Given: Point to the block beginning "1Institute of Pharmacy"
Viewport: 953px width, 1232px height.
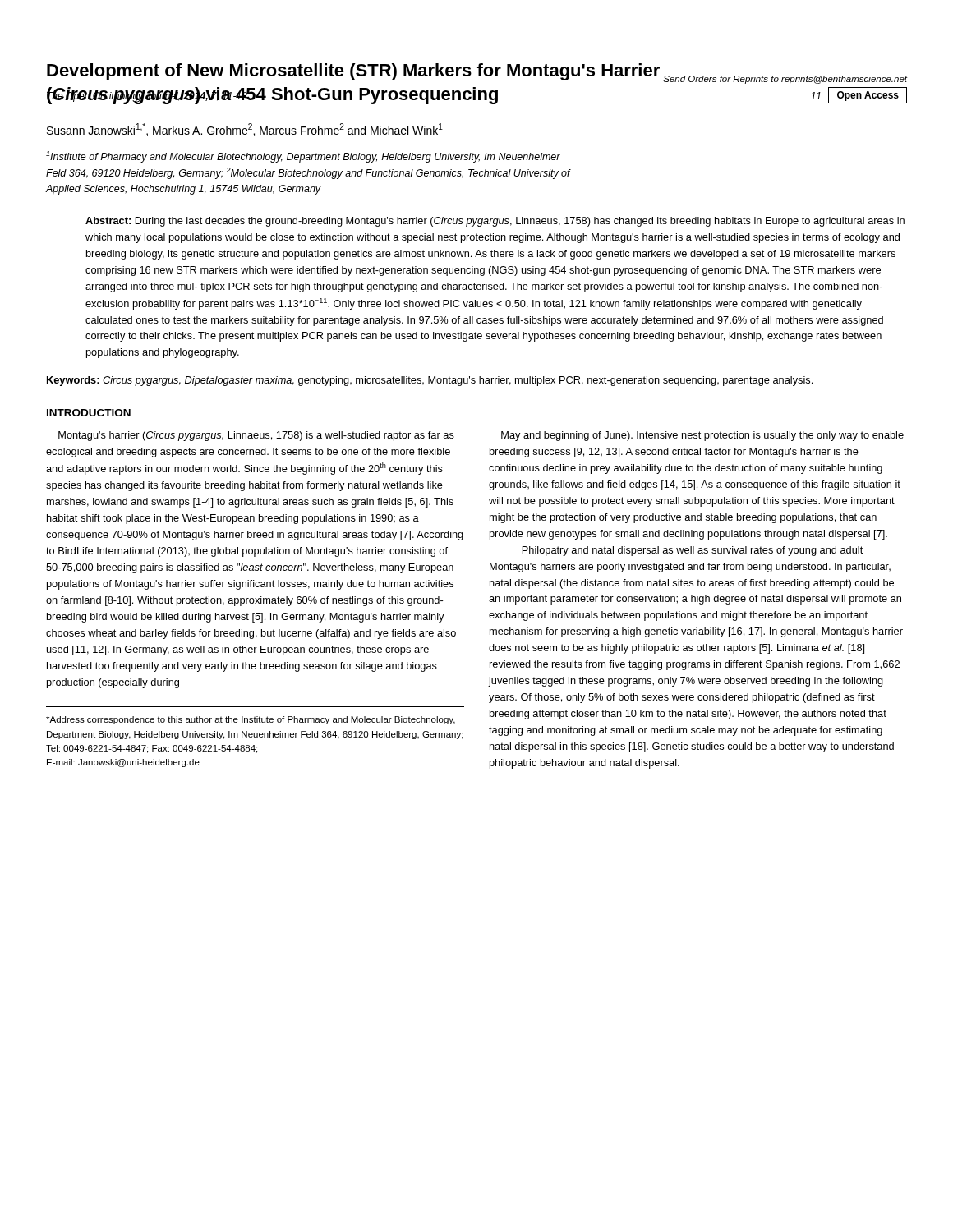Looking at the screenshot, I should point(308,172).
